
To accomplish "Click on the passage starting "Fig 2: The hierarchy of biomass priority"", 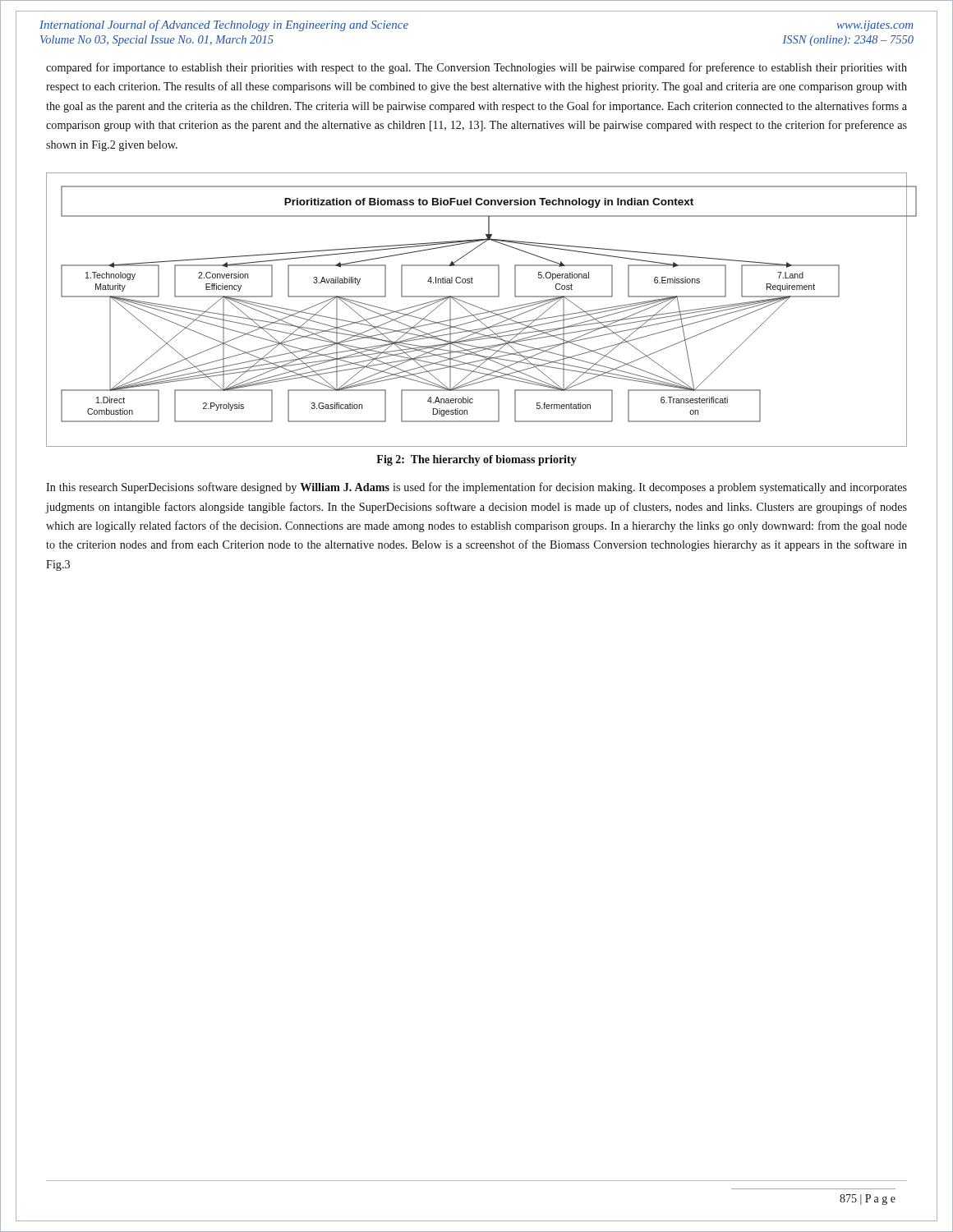I will click(x=476, y=460).
